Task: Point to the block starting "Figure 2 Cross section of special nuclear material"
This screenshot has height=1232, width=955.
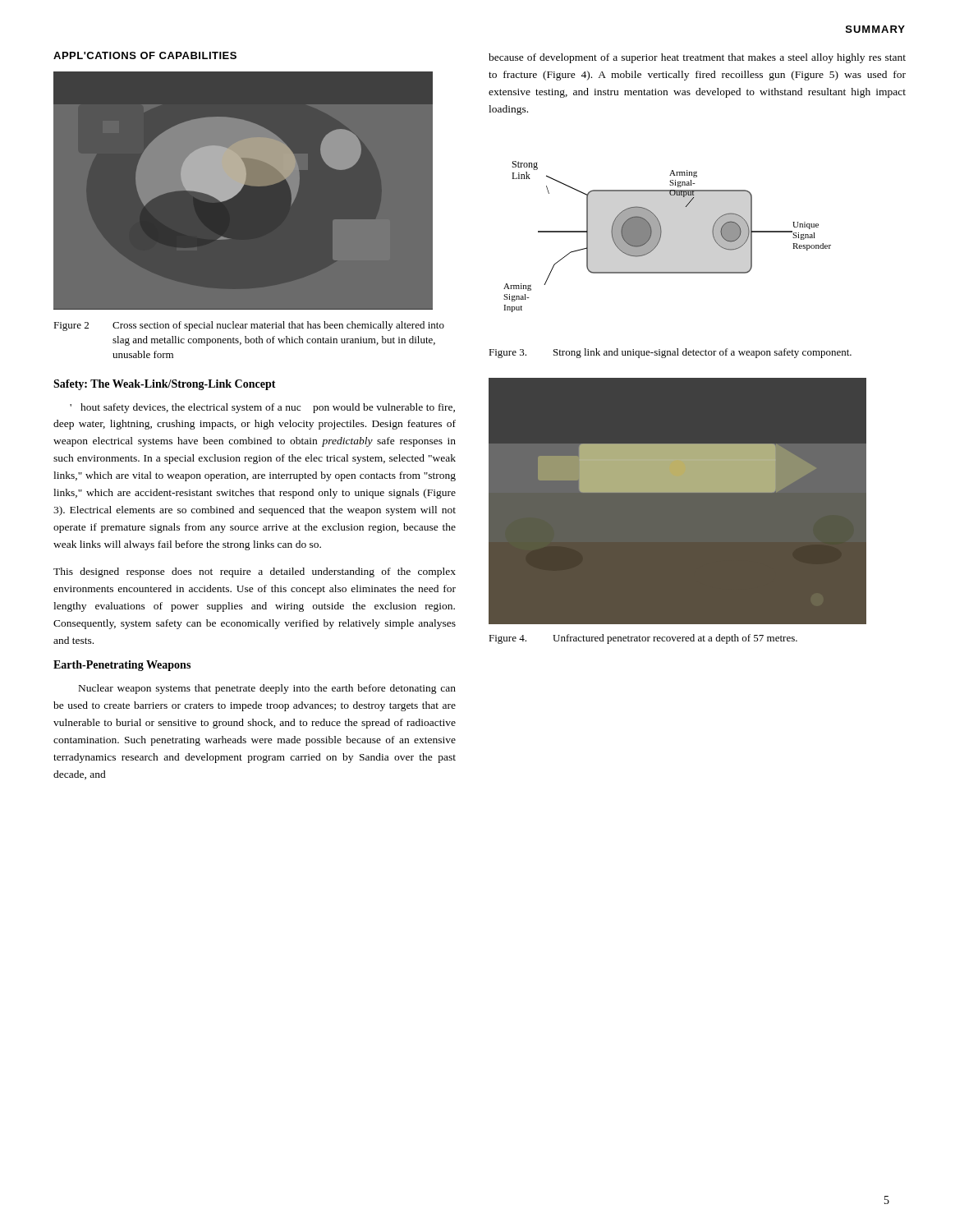Action: pyautogui.click(x=255, y=340)
